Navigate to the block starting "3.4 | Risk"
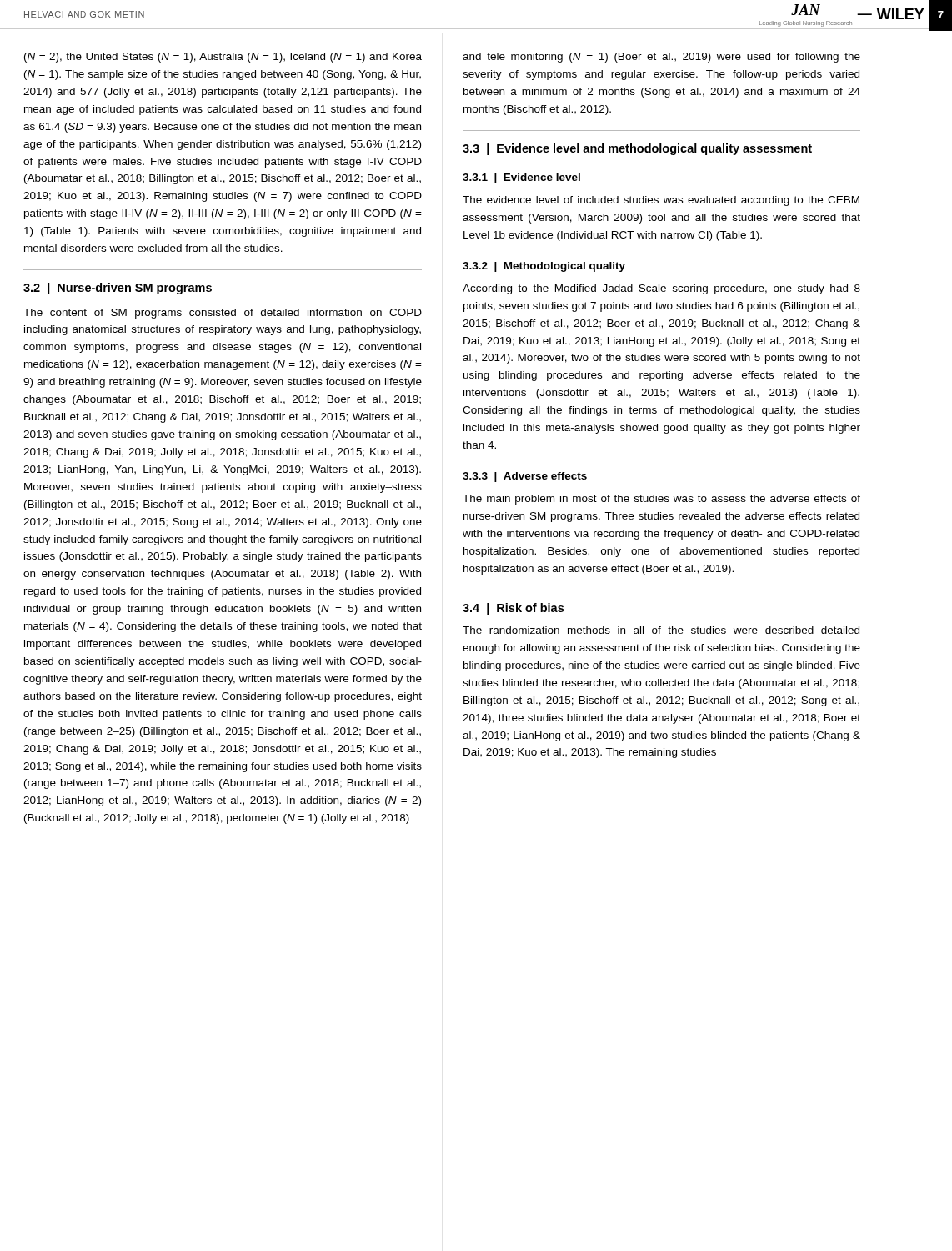The image size is (952, 1251). [x=513, y=608]
